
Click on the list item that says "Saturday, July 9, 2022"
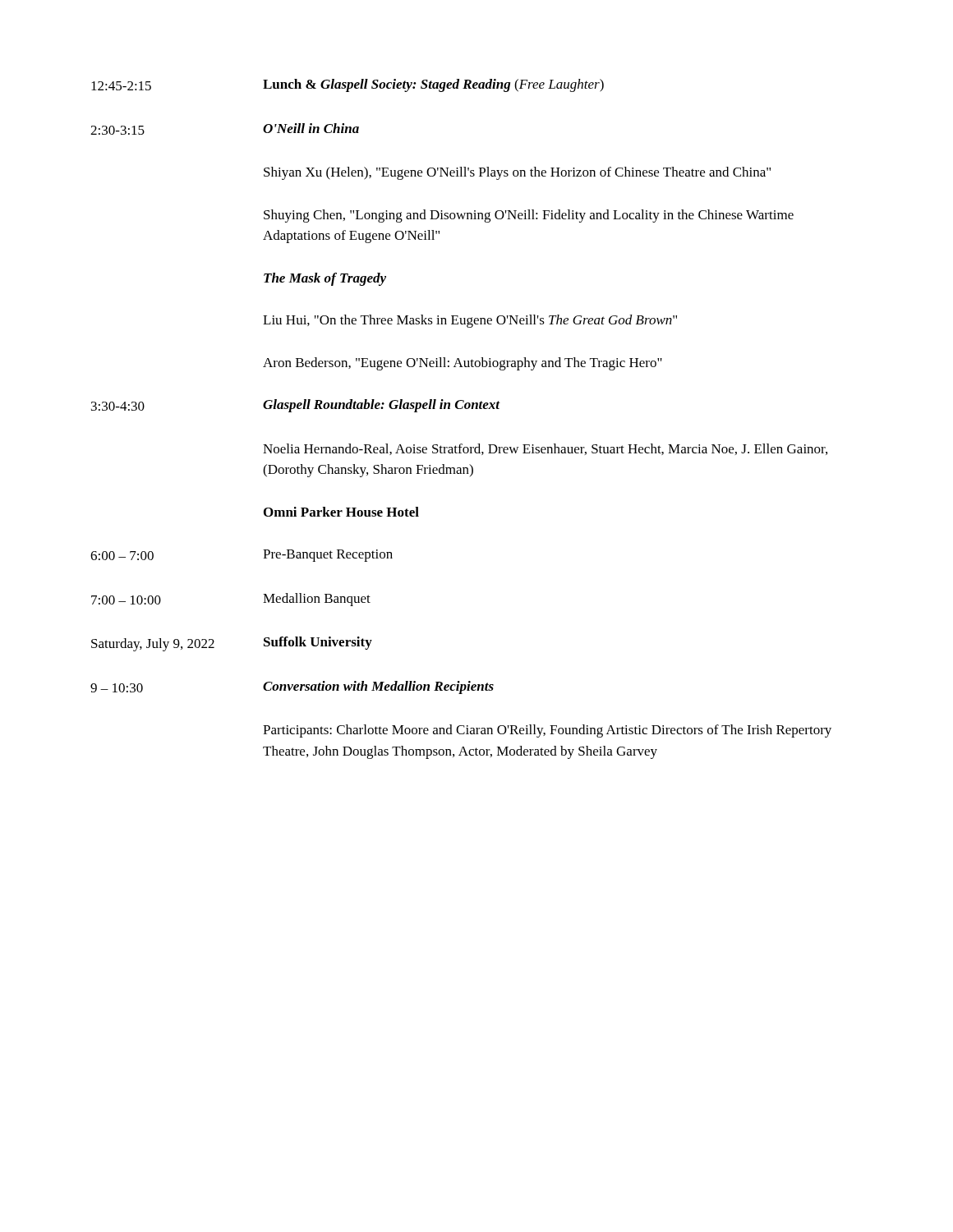point(153,644)
